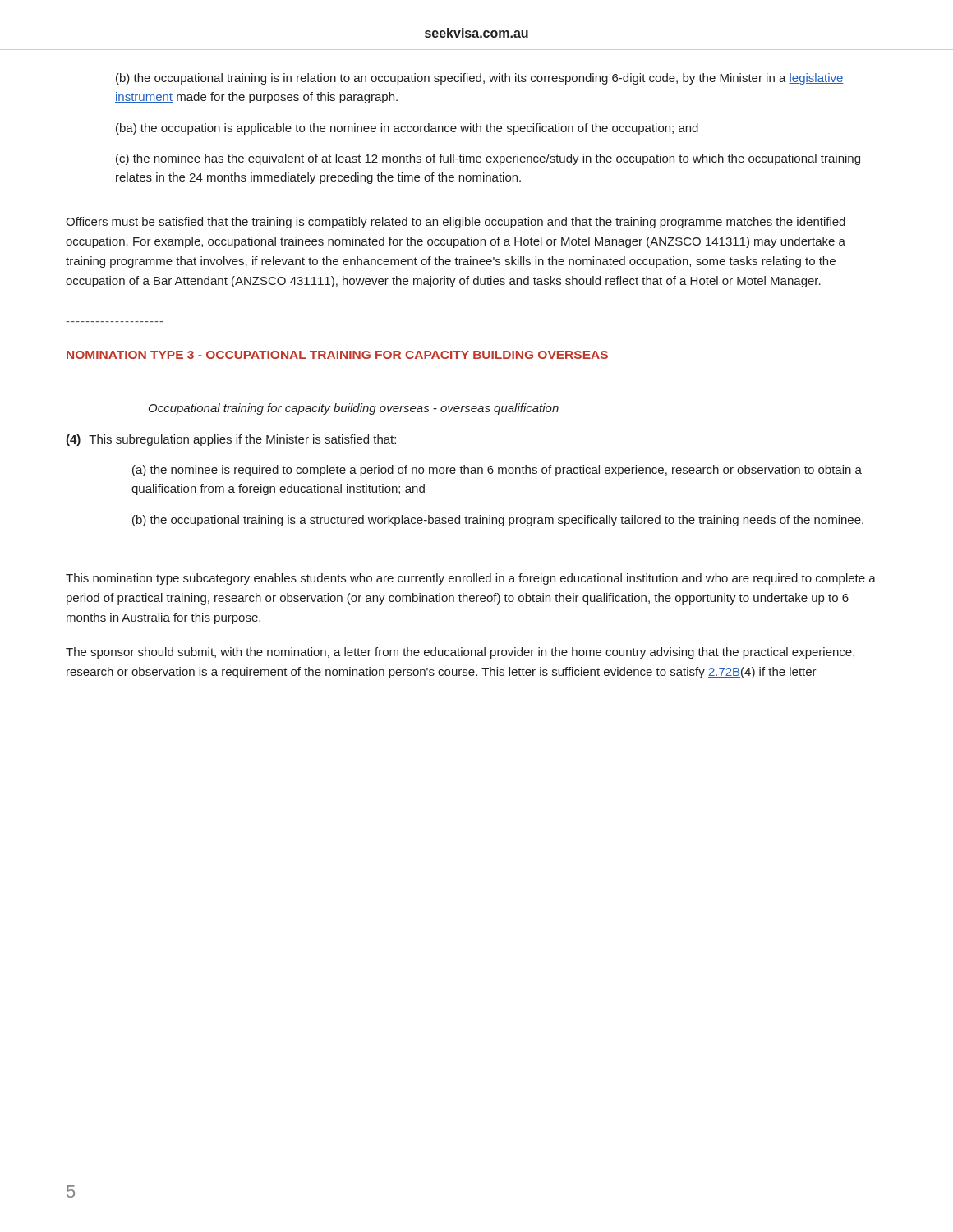Locate the section header that reads "NOMINATION TYPE 3 - OCCUPATIONAL TRAINING"

[337, 355]
